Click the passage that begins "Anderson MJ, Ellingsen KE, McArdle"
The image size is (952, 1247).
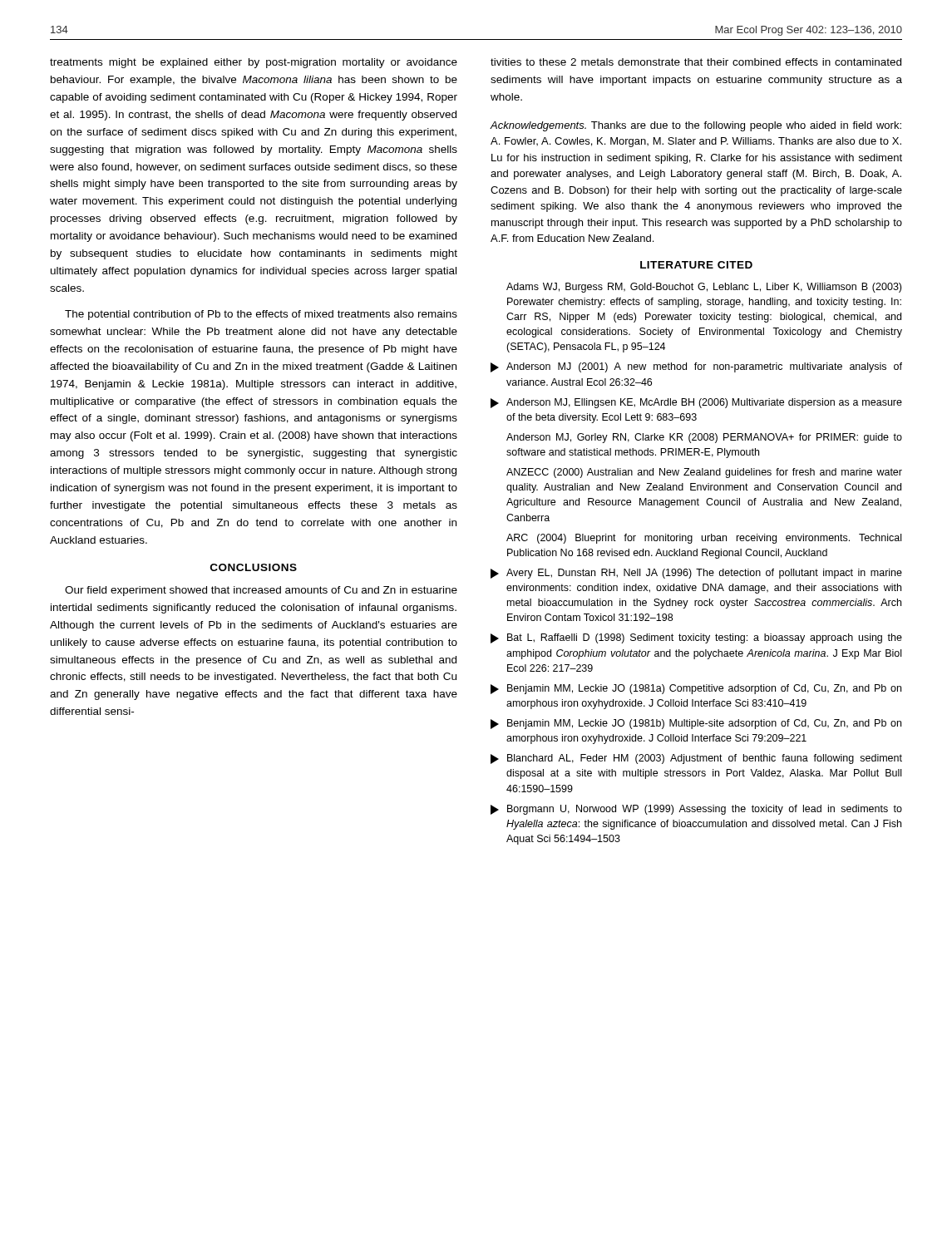point(696,410)
